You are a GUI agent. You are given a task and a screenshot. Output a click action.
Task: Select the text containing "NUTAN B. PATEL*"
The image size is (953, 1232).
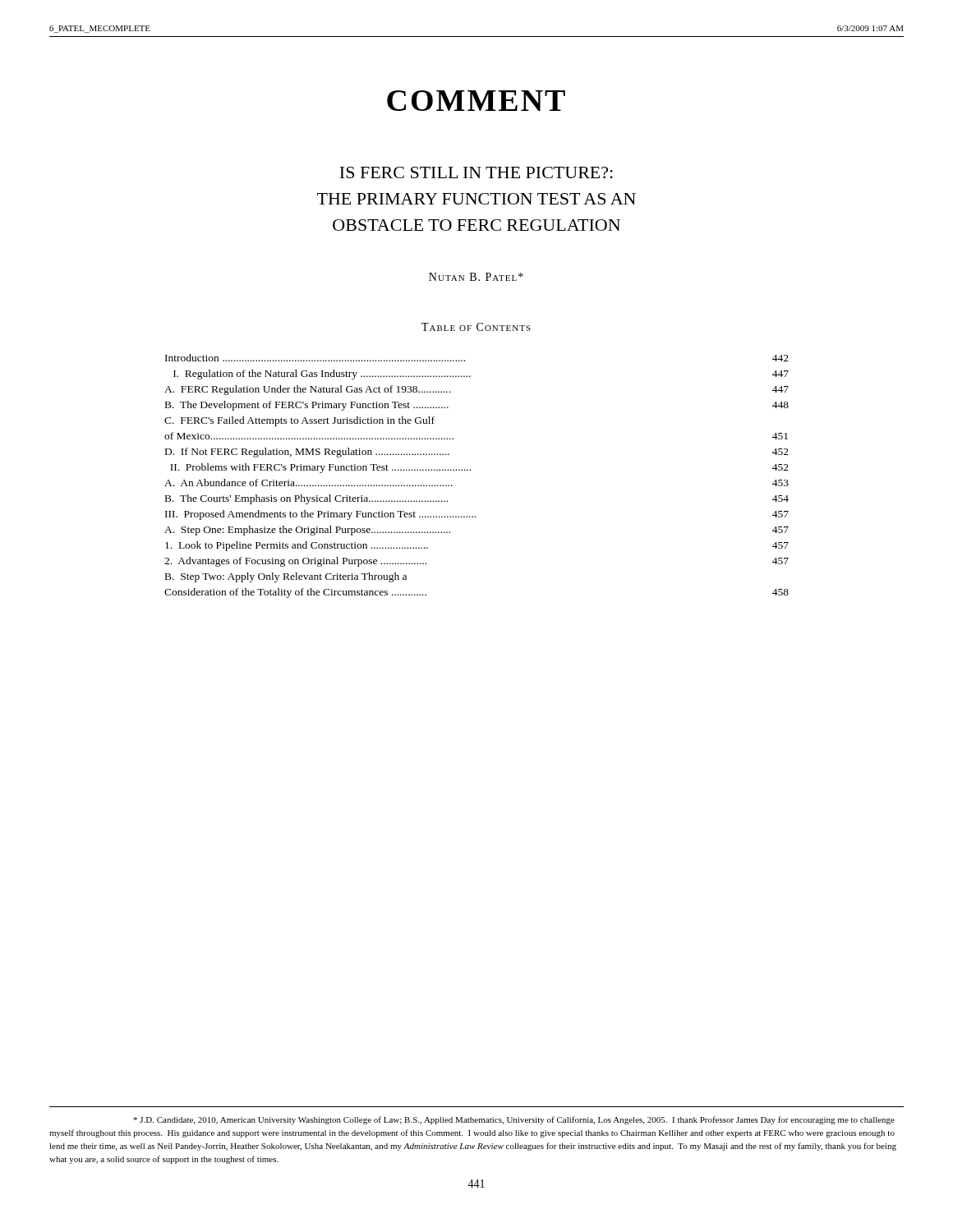tap(476, 277)
